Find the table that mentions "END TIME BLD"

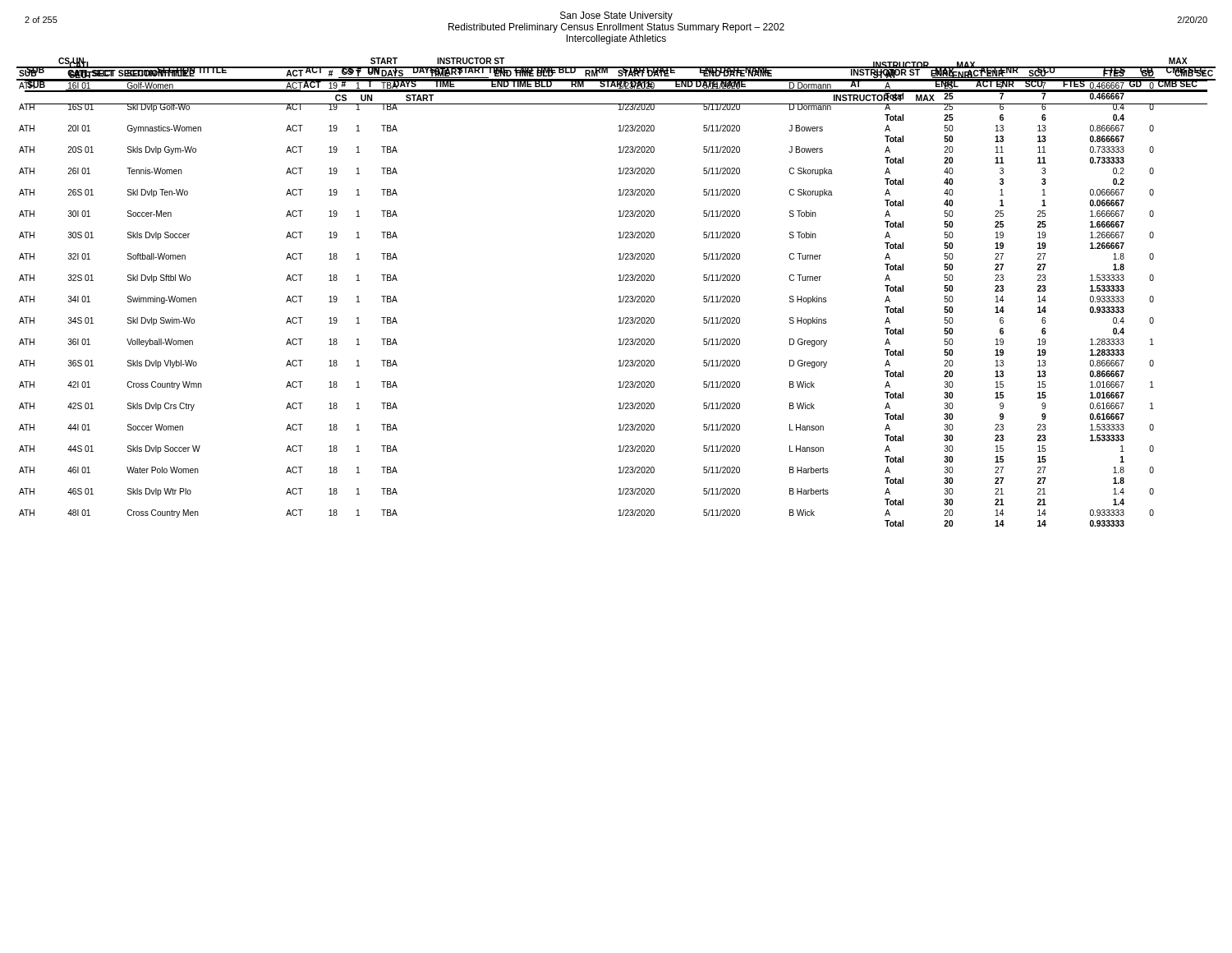click(x=616, y=82)
